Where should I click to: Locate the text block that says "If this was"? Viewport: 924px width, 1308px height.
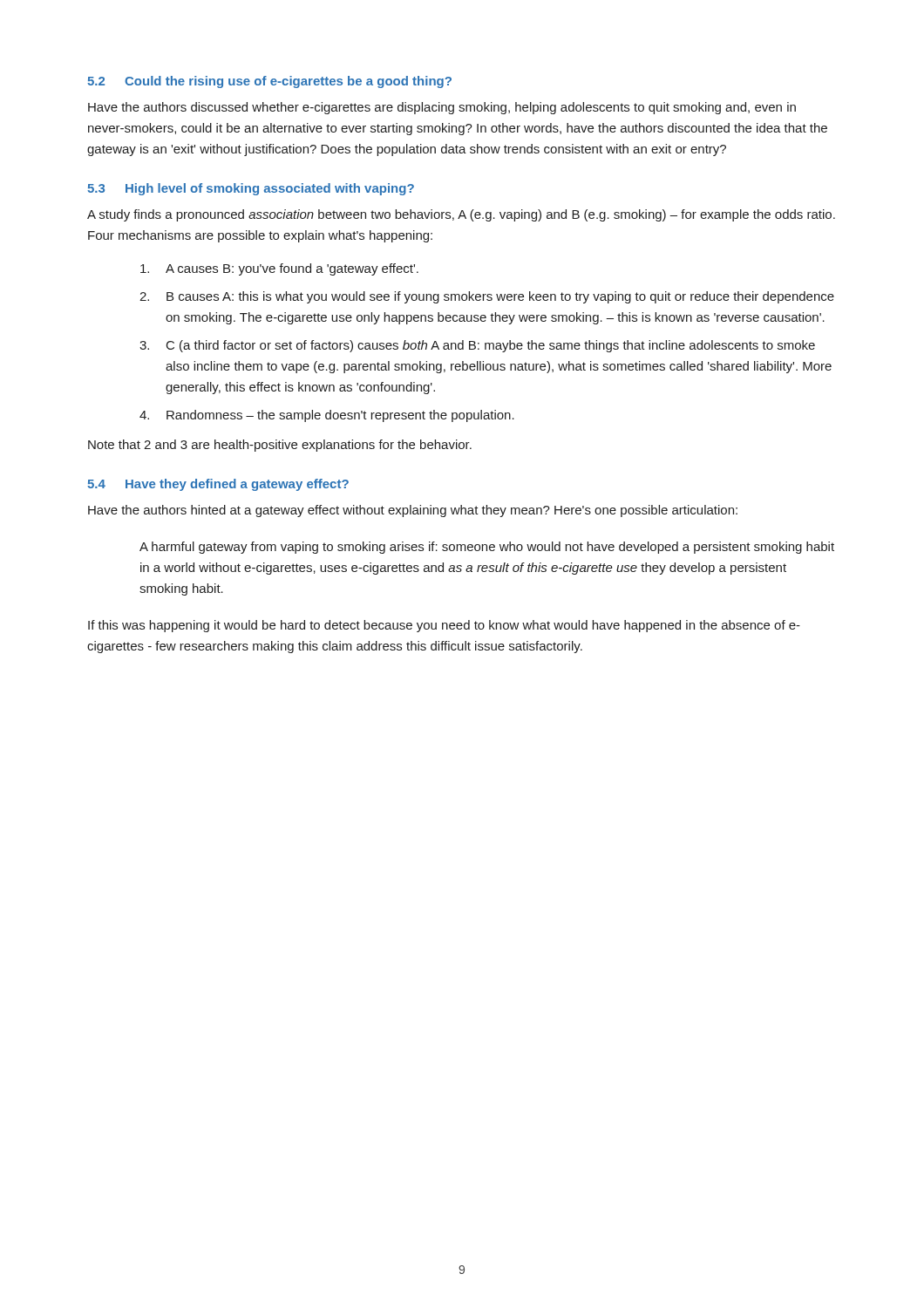[444, 635]
